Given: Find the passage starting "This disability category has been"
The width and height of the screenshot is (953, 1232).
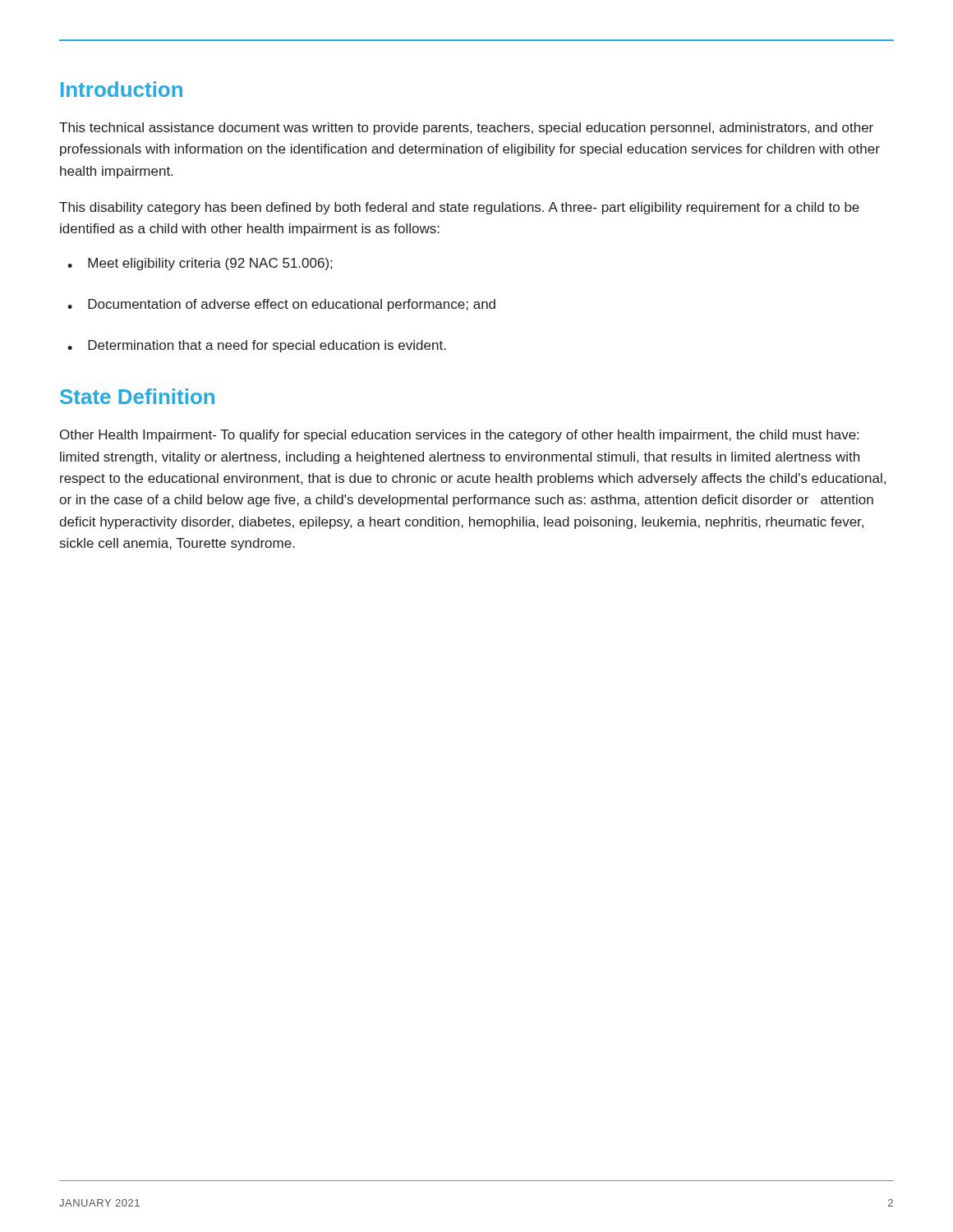Looking at the screenshot, I should coord(476,219).
